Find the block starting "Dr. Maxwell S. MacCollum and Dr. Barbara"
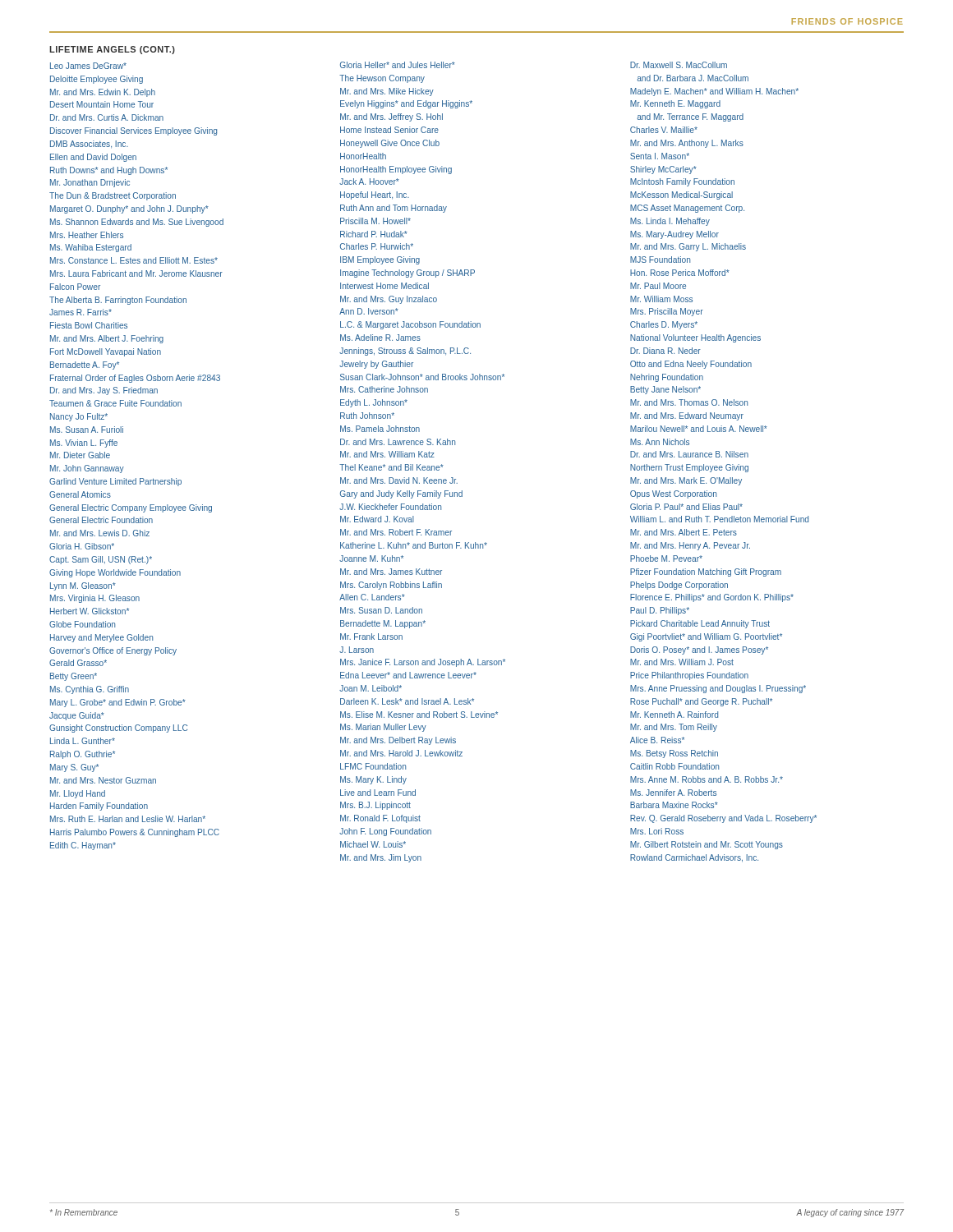953x1232 pixels. pyautogui.click(x=689, y=72)
